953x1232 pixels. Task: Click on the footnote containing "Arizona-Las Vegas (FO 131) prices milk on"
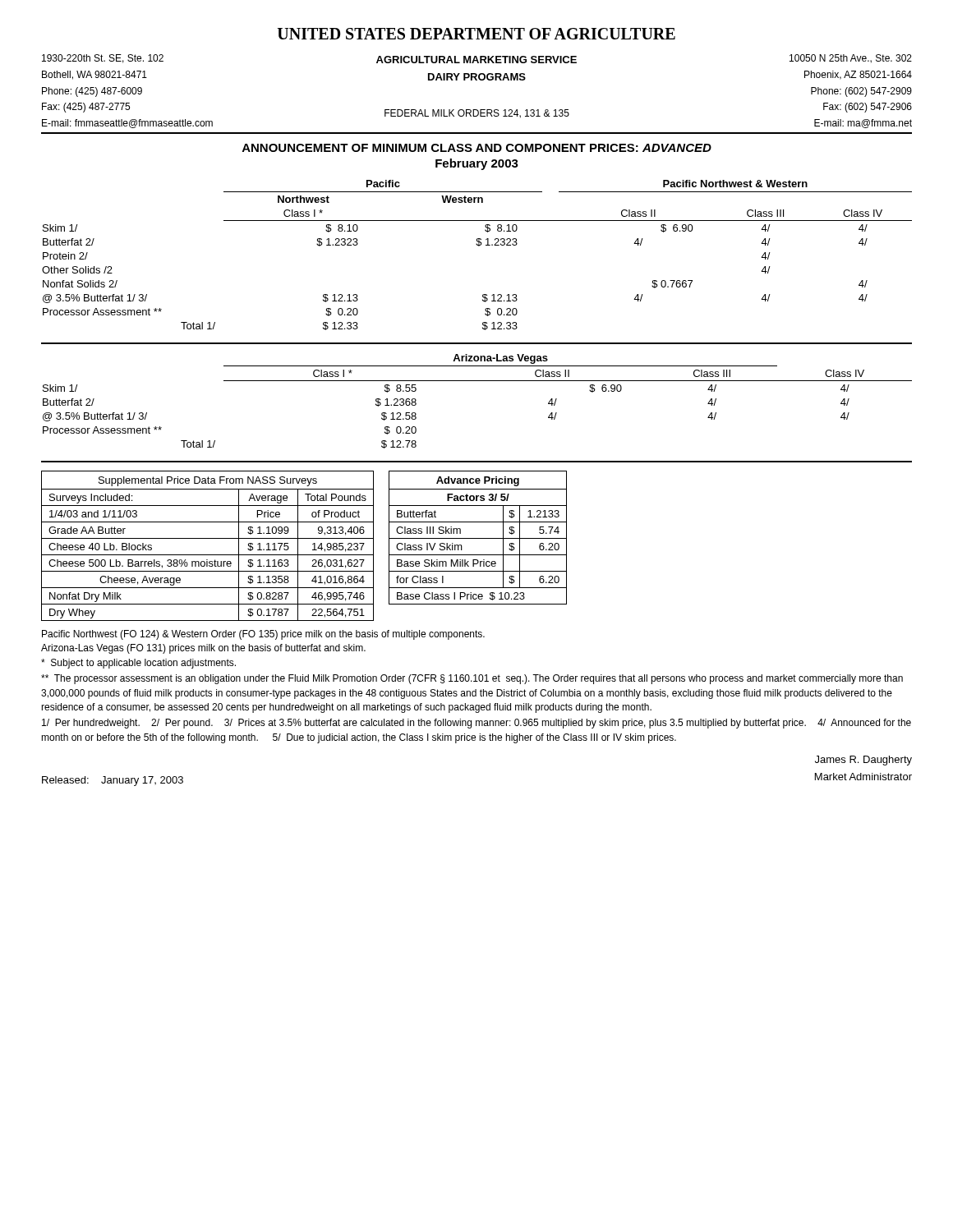tap(204, 648)
